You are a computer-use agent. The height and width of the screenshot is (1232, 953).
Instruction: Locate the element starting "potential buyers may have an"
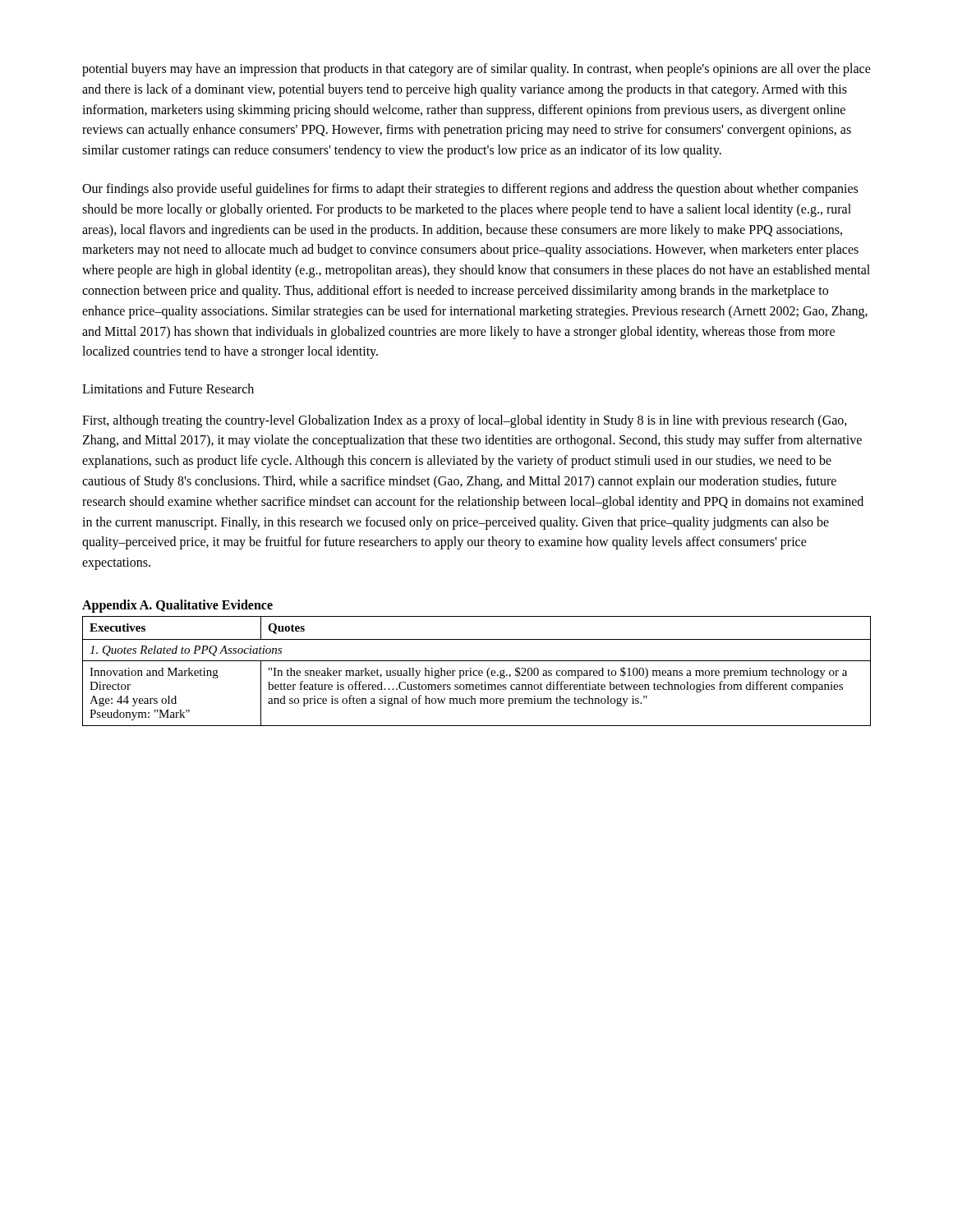point(476,109)
